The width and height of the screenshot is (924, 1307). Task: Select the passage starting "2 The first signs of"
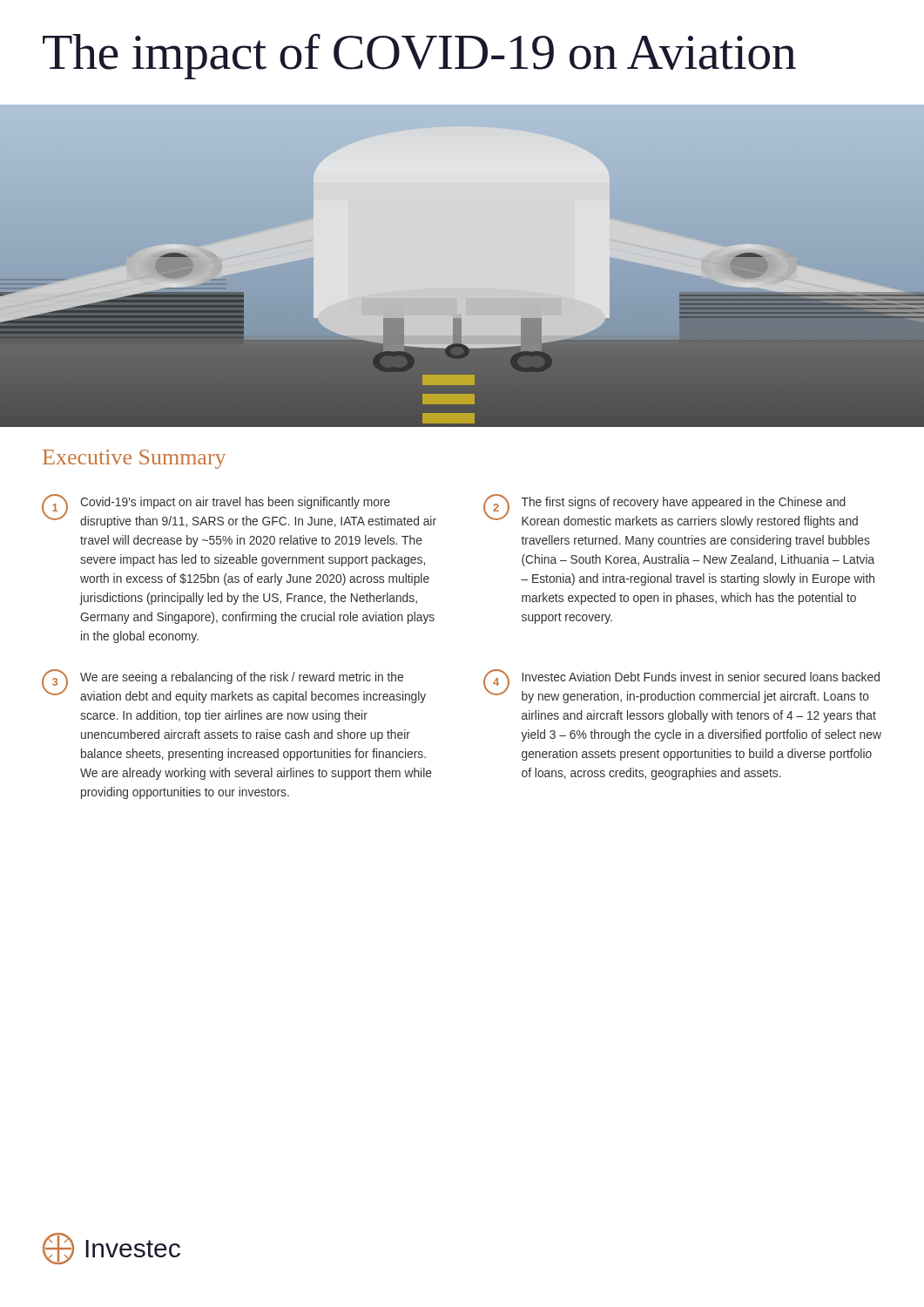tap(683, 560)
